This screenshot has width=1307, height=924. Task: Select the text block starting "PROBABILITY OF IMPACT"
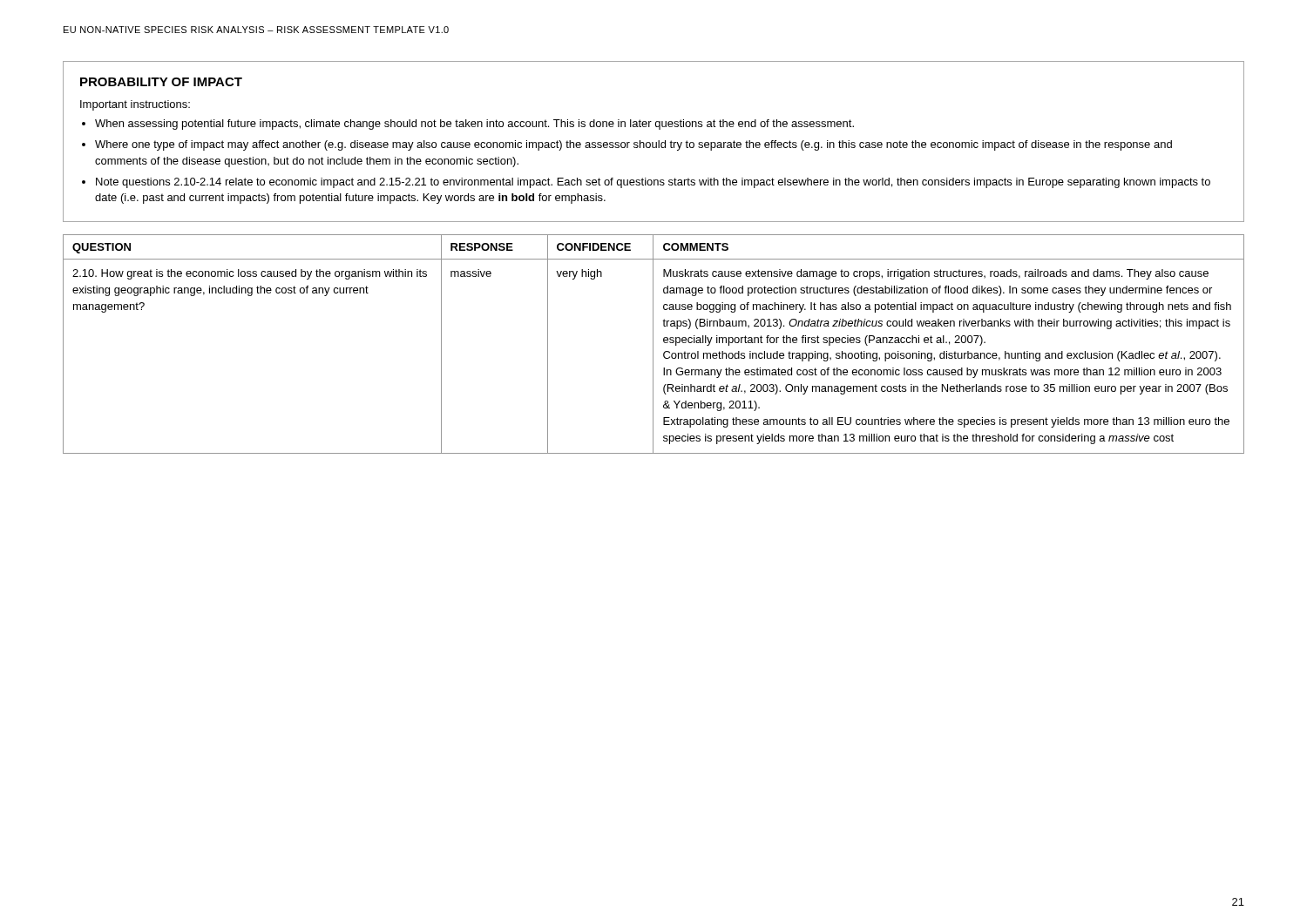[x=161, y=81]
